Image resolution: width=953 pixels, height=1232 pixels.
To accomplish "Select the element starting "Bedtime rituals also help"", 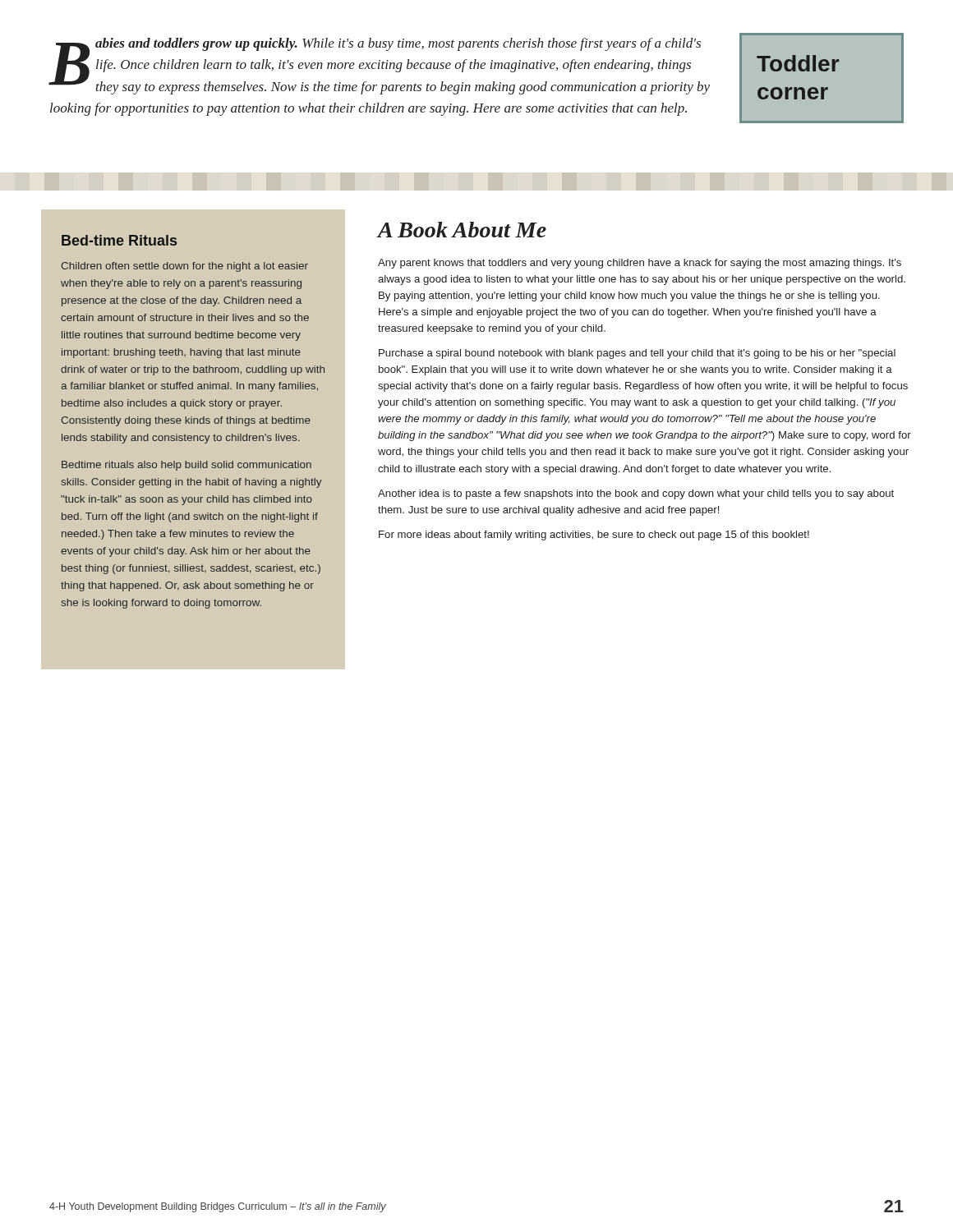I will [x=193, y=534].
